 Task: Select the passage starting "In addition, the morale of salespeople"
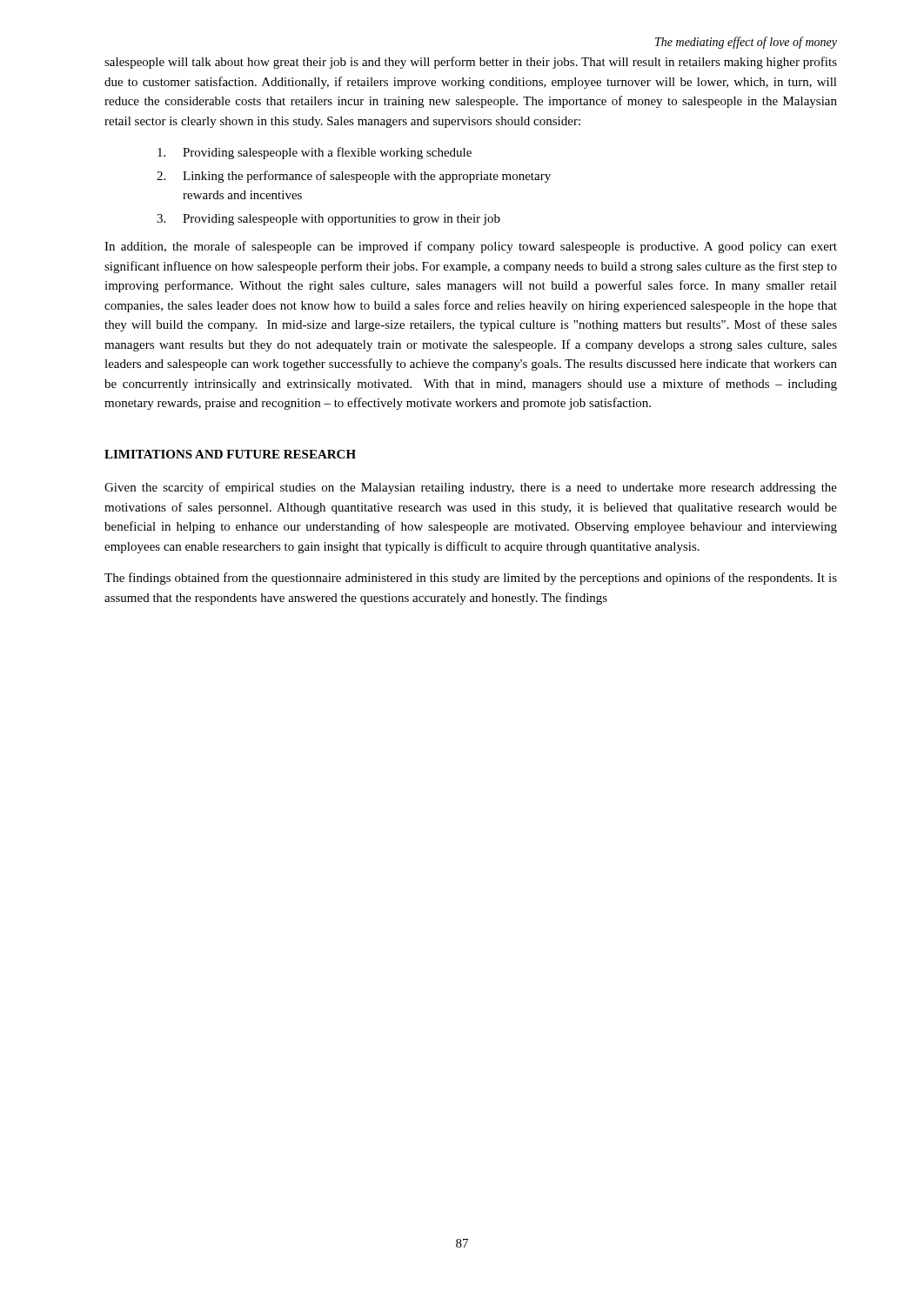(471, 324)
